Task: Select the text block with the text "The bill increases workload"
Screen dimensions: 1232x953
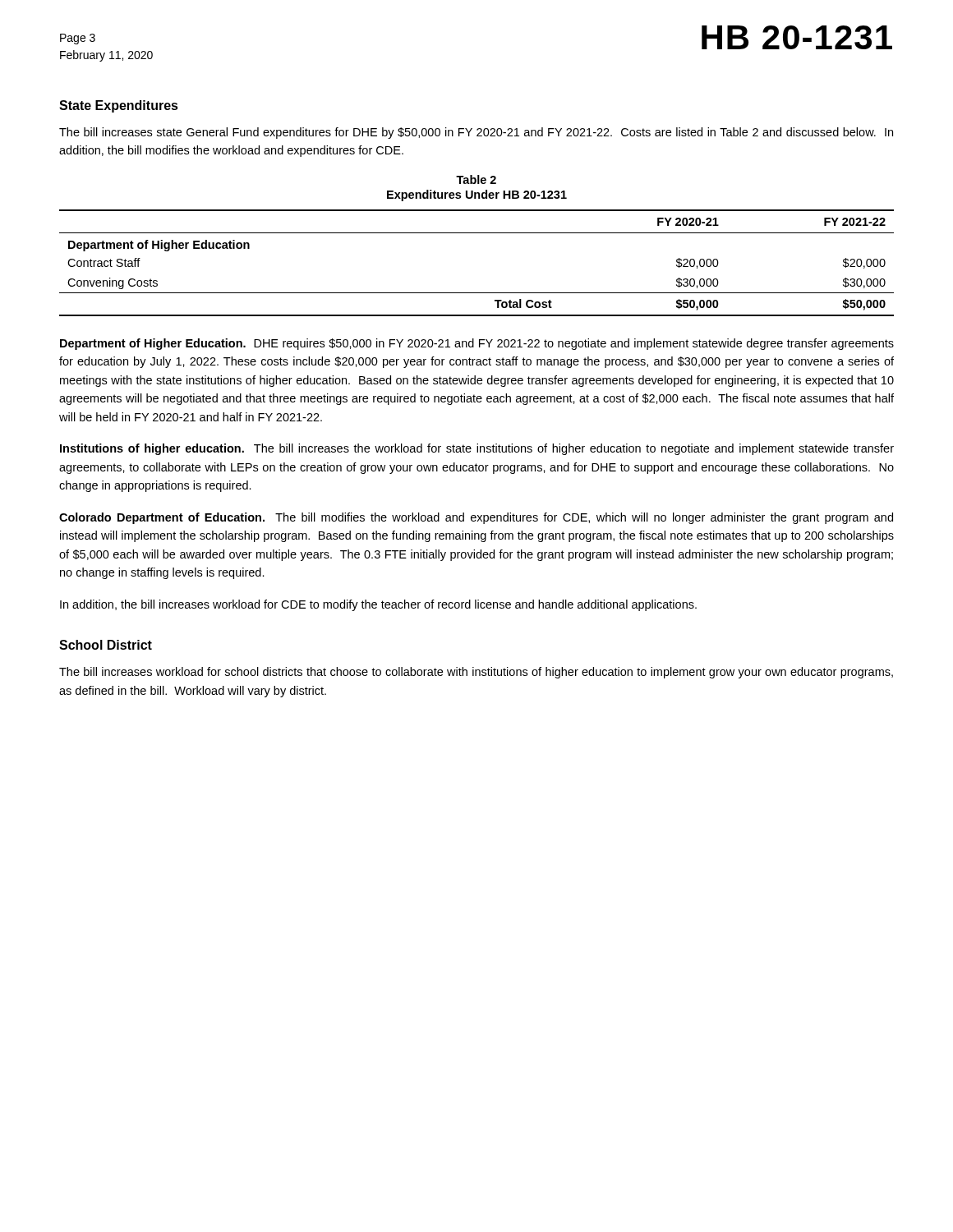Action: point(476,681)
